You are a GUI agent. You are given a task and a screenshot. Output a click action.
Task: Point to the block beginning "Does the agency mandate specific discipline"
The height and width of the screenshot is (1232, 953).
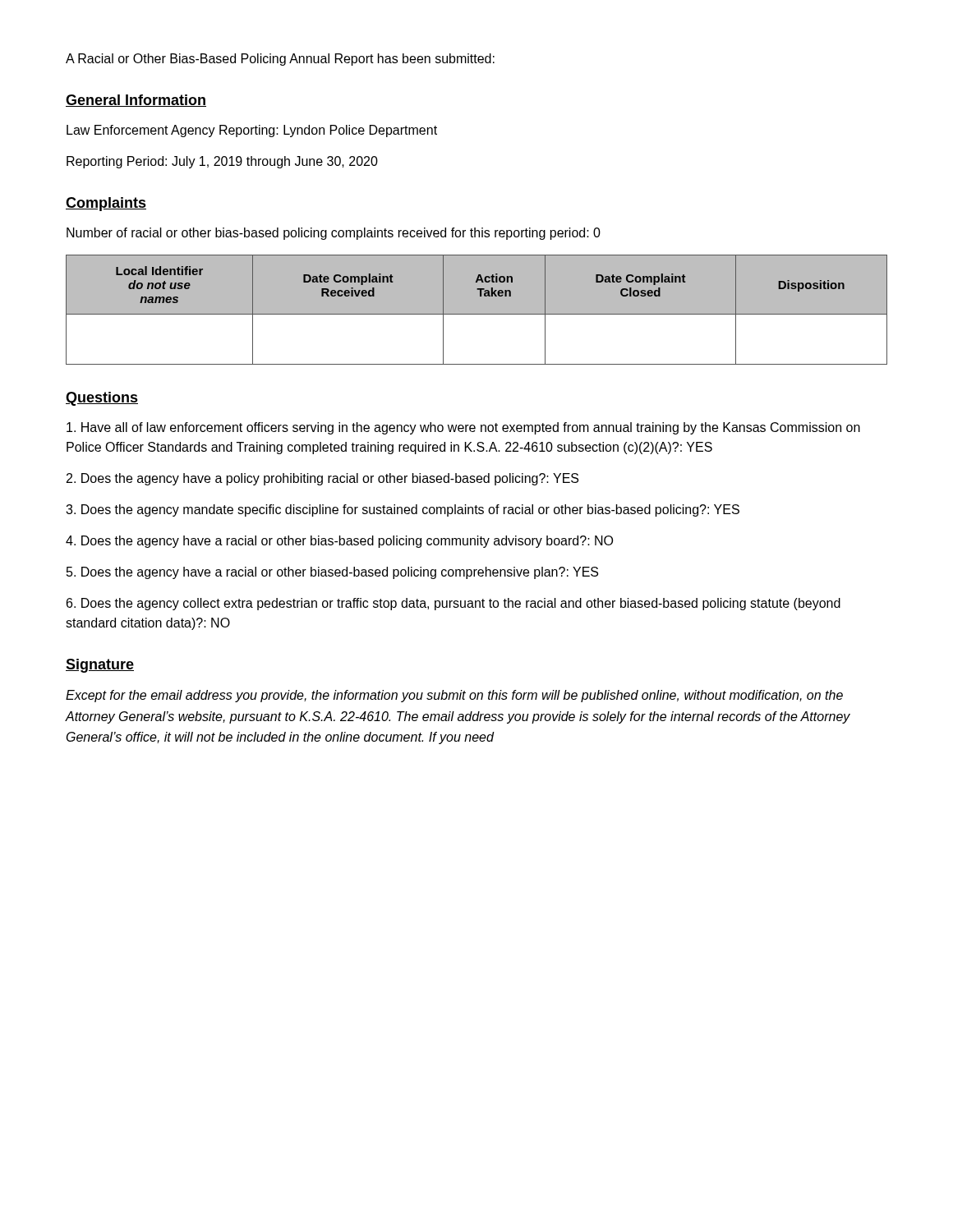(403, 510)
